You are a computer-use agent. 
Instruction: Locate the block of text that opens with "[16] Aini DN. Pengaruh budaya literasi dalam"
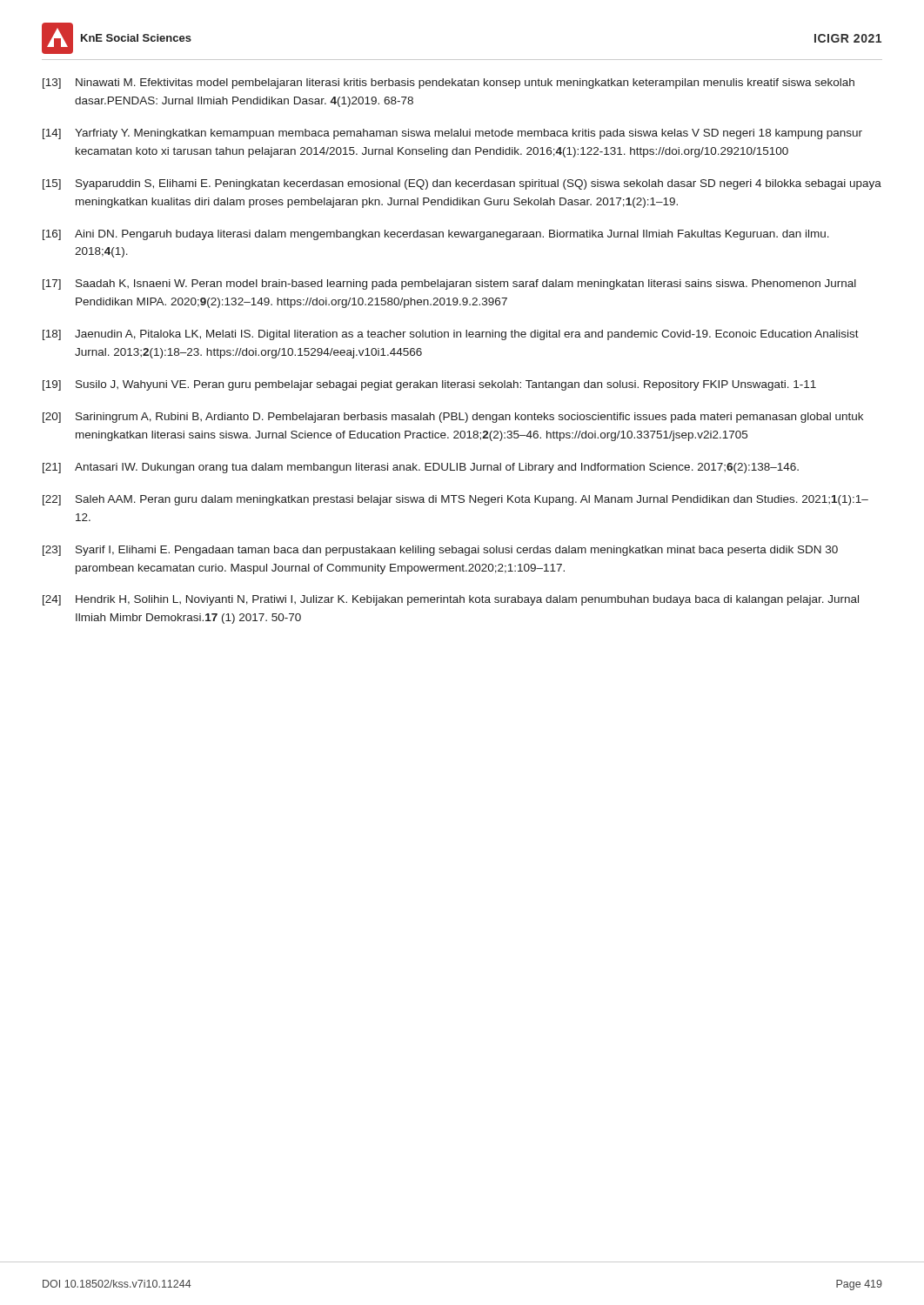pyautogui.click(x=462, y=243)
